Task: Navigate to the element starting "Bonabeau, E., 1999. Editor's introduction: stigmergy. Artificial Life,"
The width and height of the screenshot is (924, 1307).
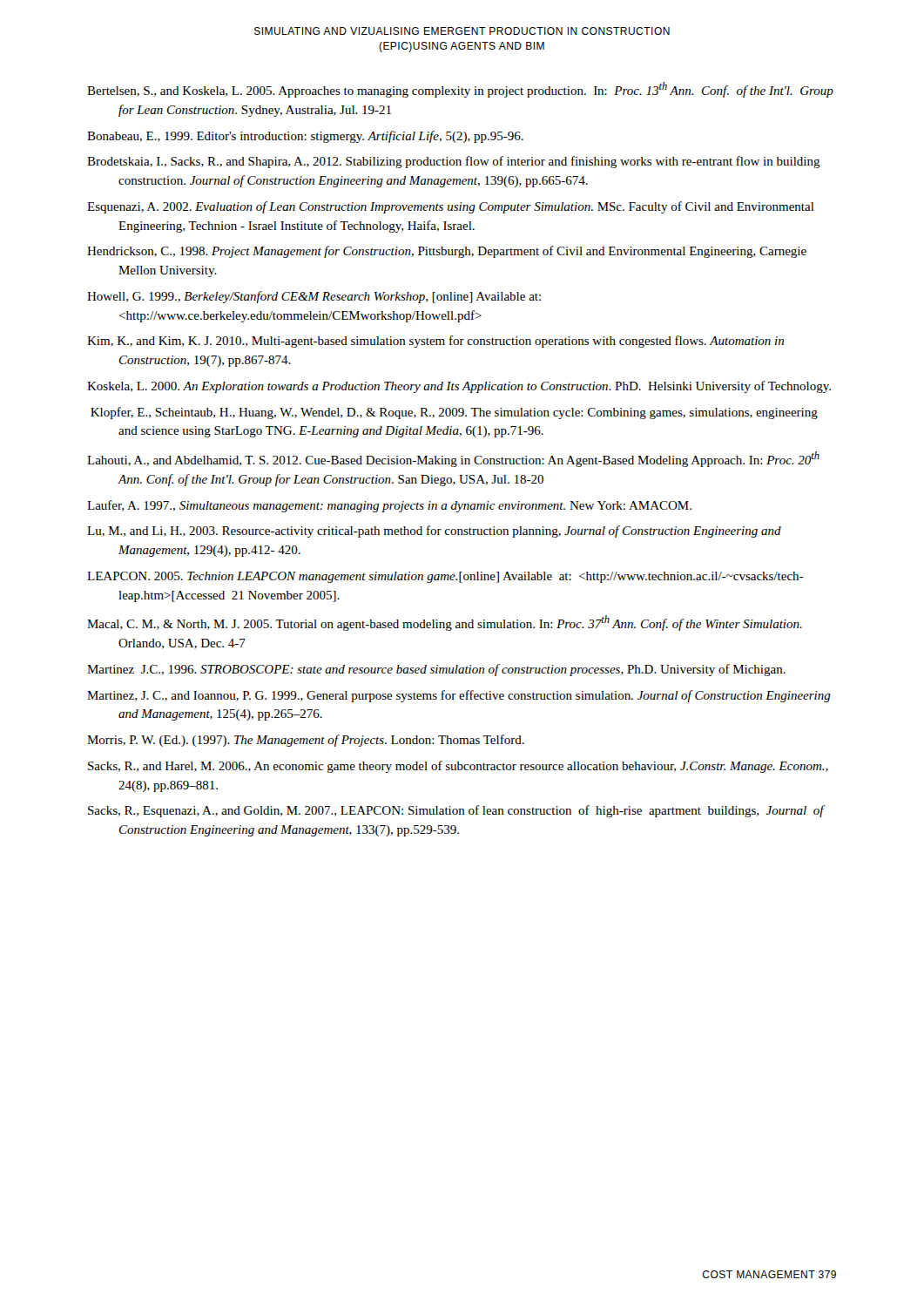Action: [x=305, y=135]
